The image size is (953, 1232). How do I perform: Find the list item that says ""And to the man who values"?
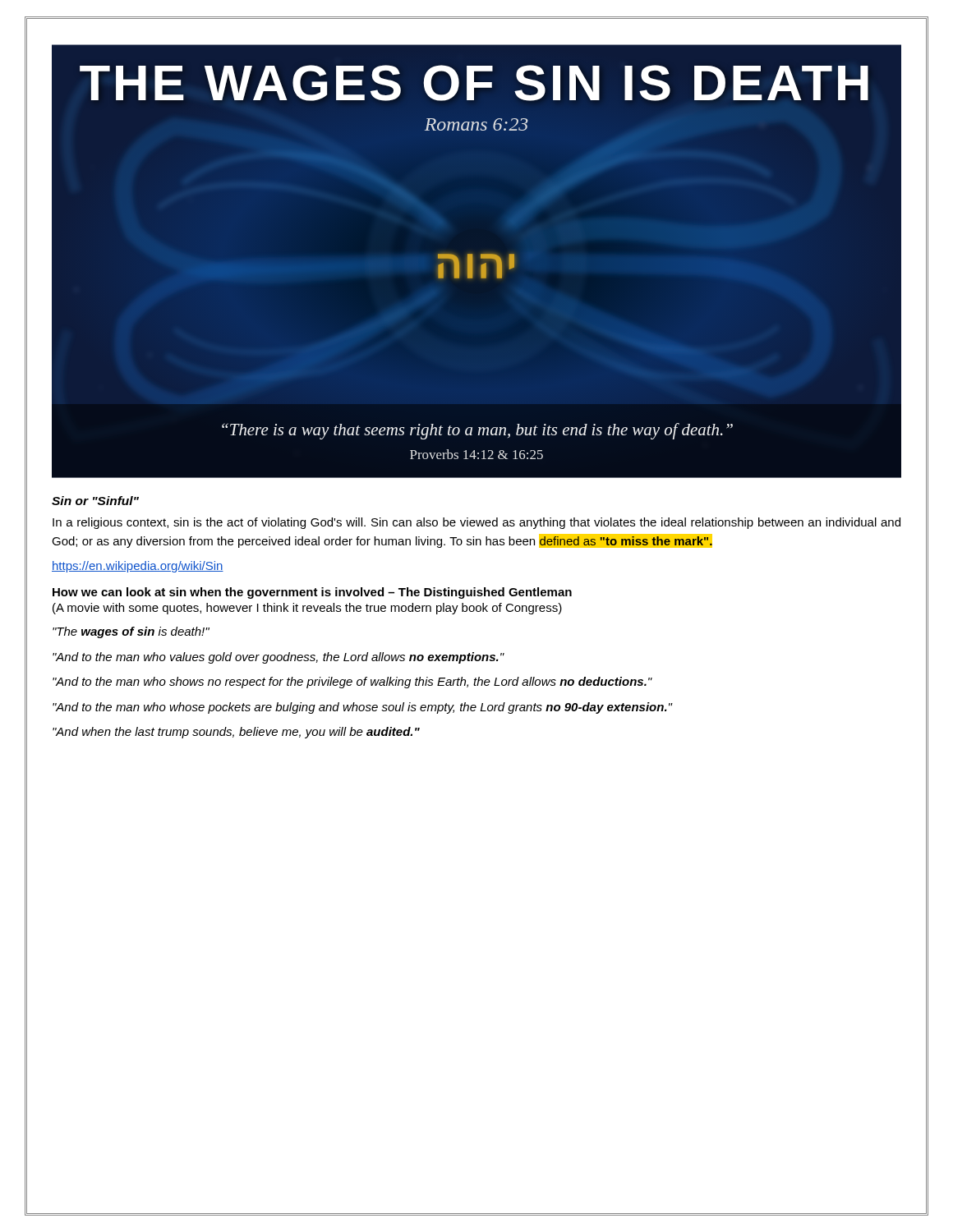coord(278,656)
